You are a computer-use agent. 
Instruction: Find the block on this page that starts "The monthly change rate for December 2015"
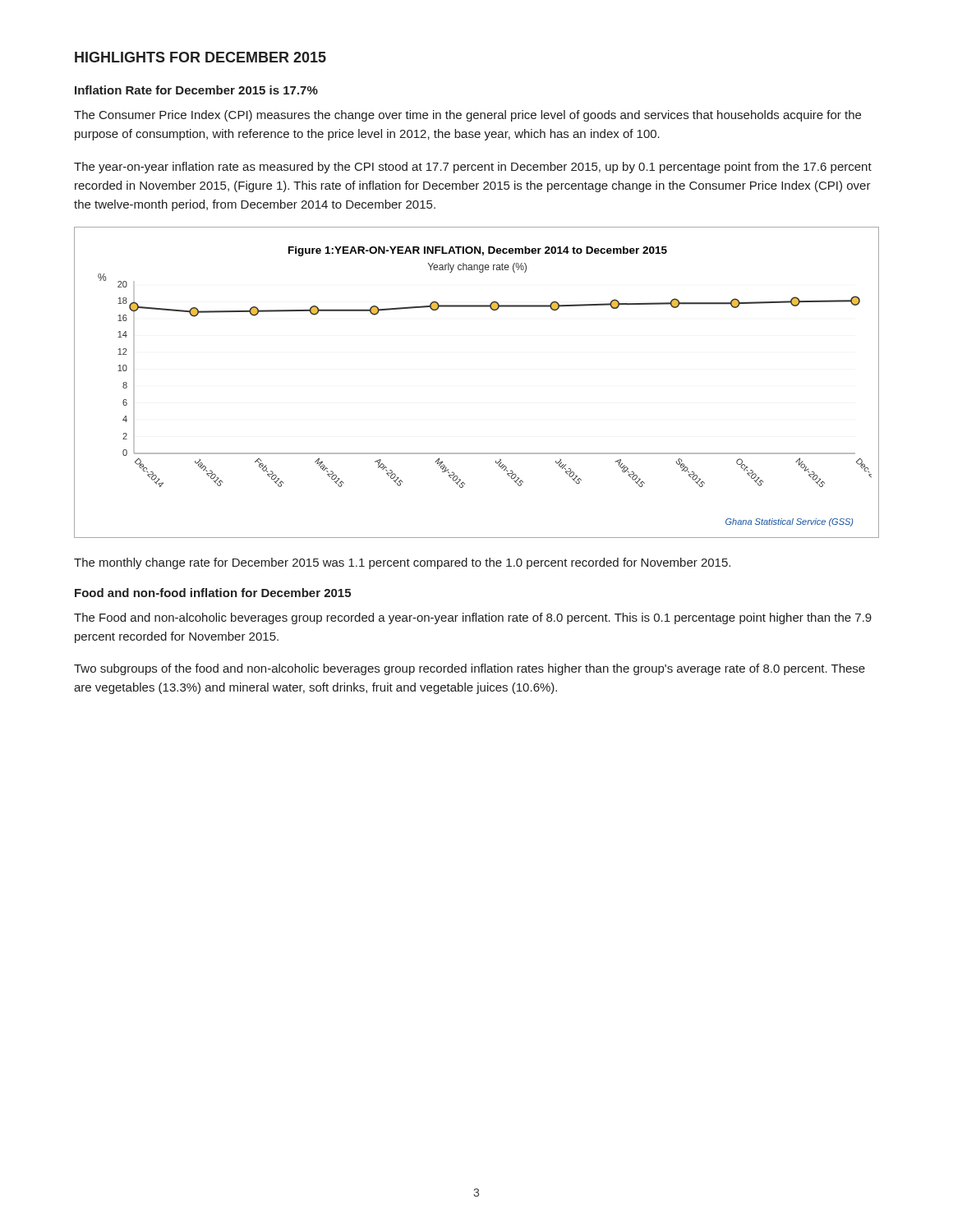coord(403,562)
